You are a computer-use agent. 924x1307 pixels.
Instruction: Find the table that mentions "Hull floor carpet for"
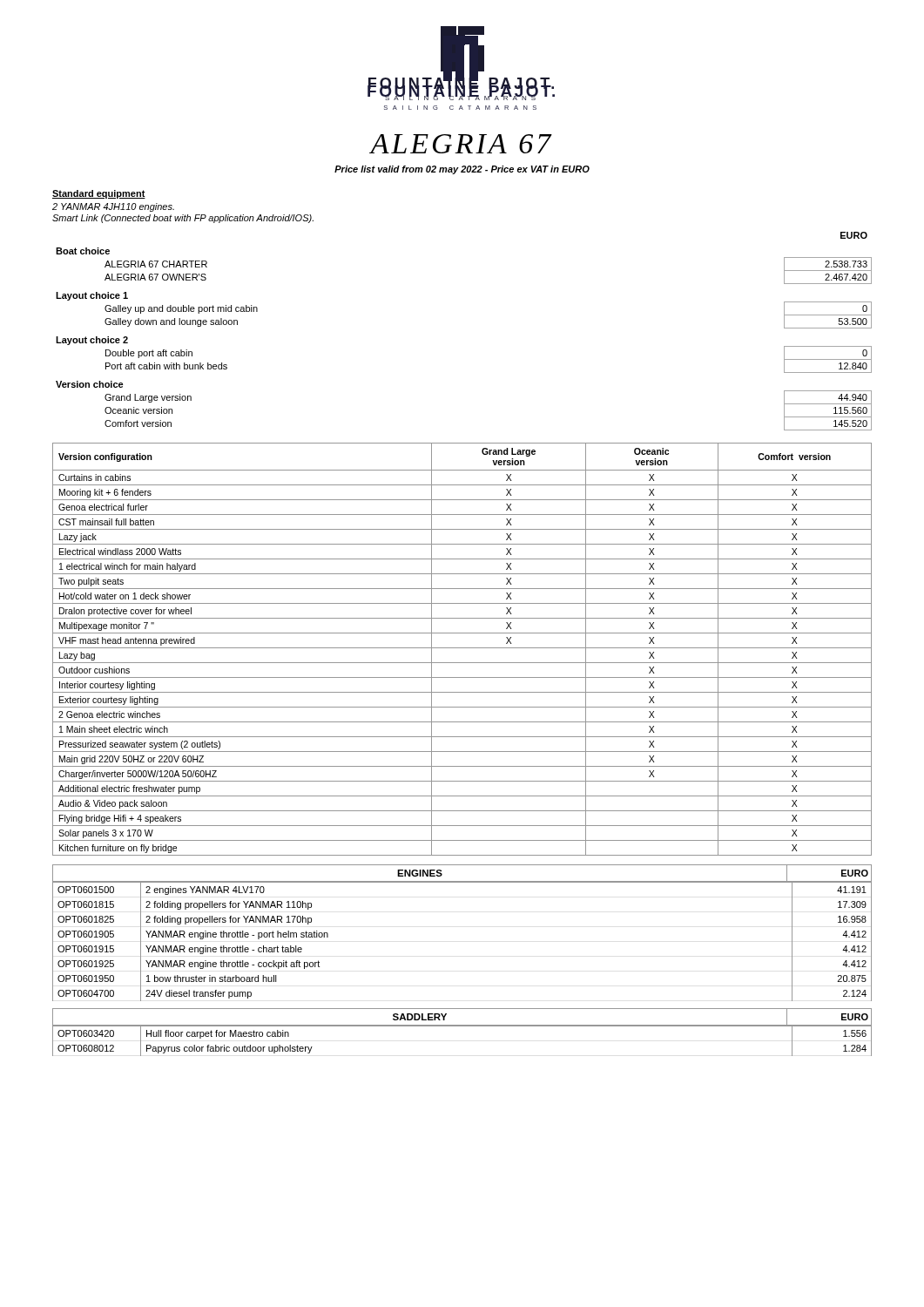462,1040
